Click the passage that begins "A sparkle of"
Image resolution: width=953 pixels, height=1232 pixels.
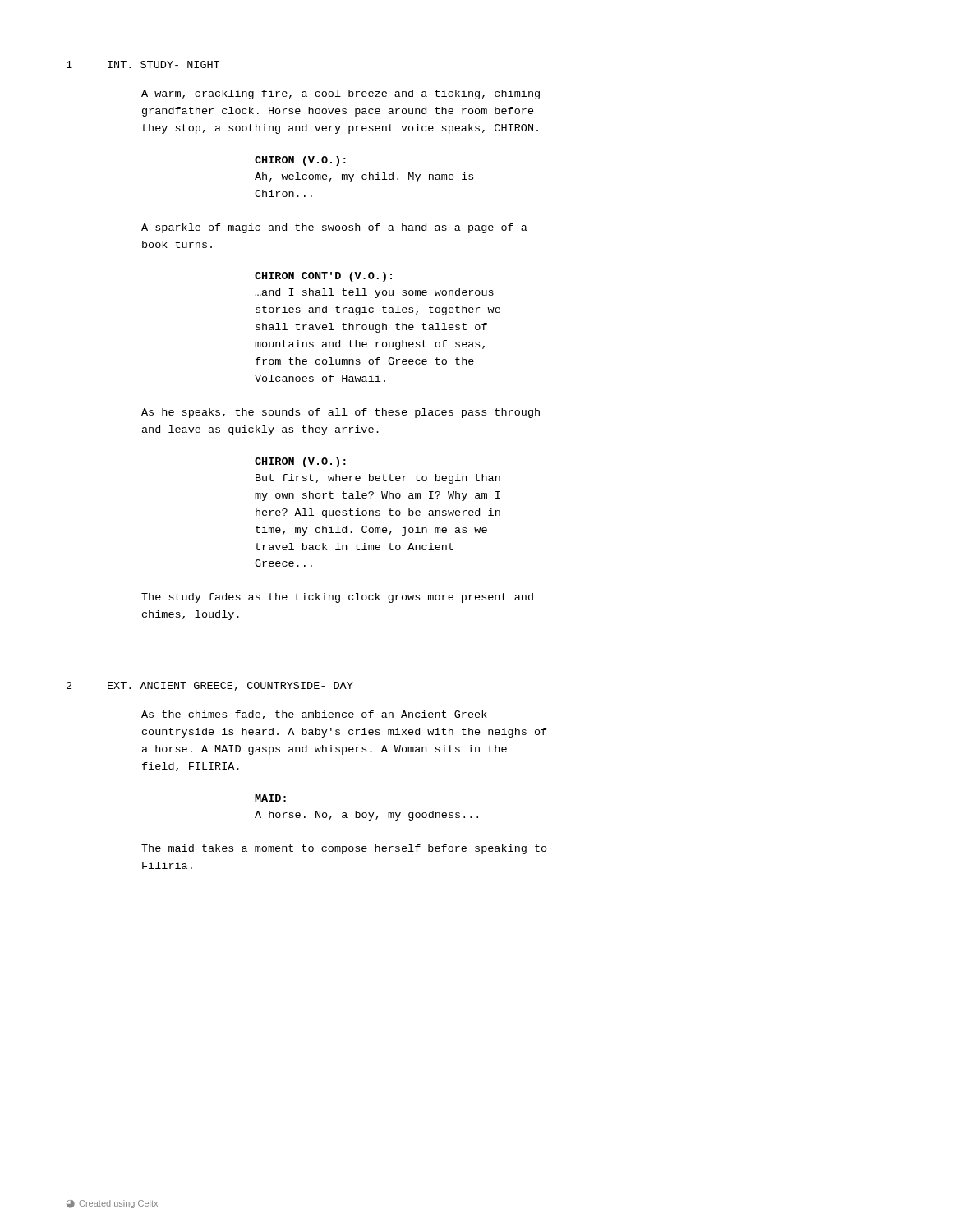(x=334, y=236)
